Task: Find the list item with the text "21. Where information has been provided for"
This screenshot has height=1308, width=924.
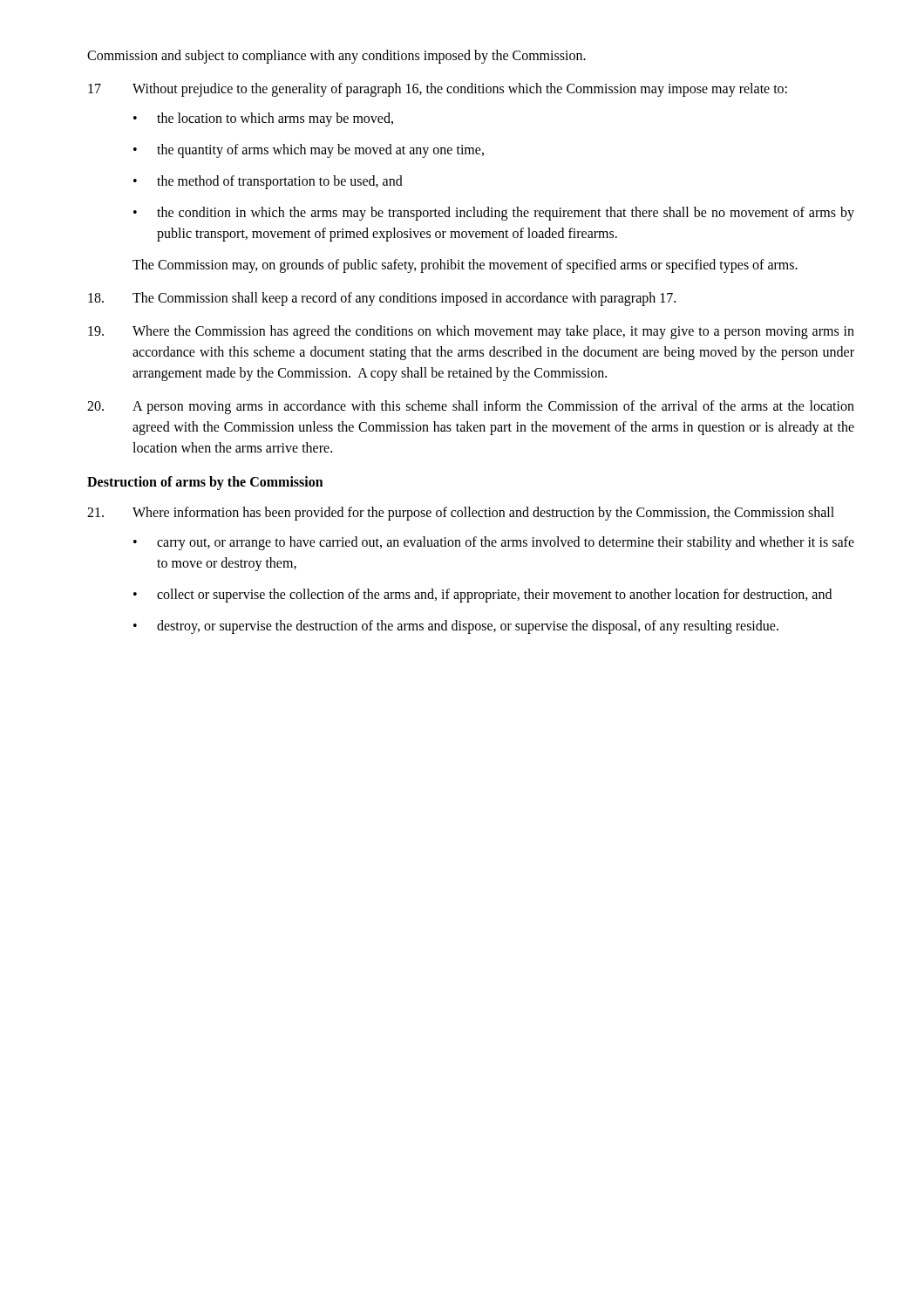Action: [461, 514]
